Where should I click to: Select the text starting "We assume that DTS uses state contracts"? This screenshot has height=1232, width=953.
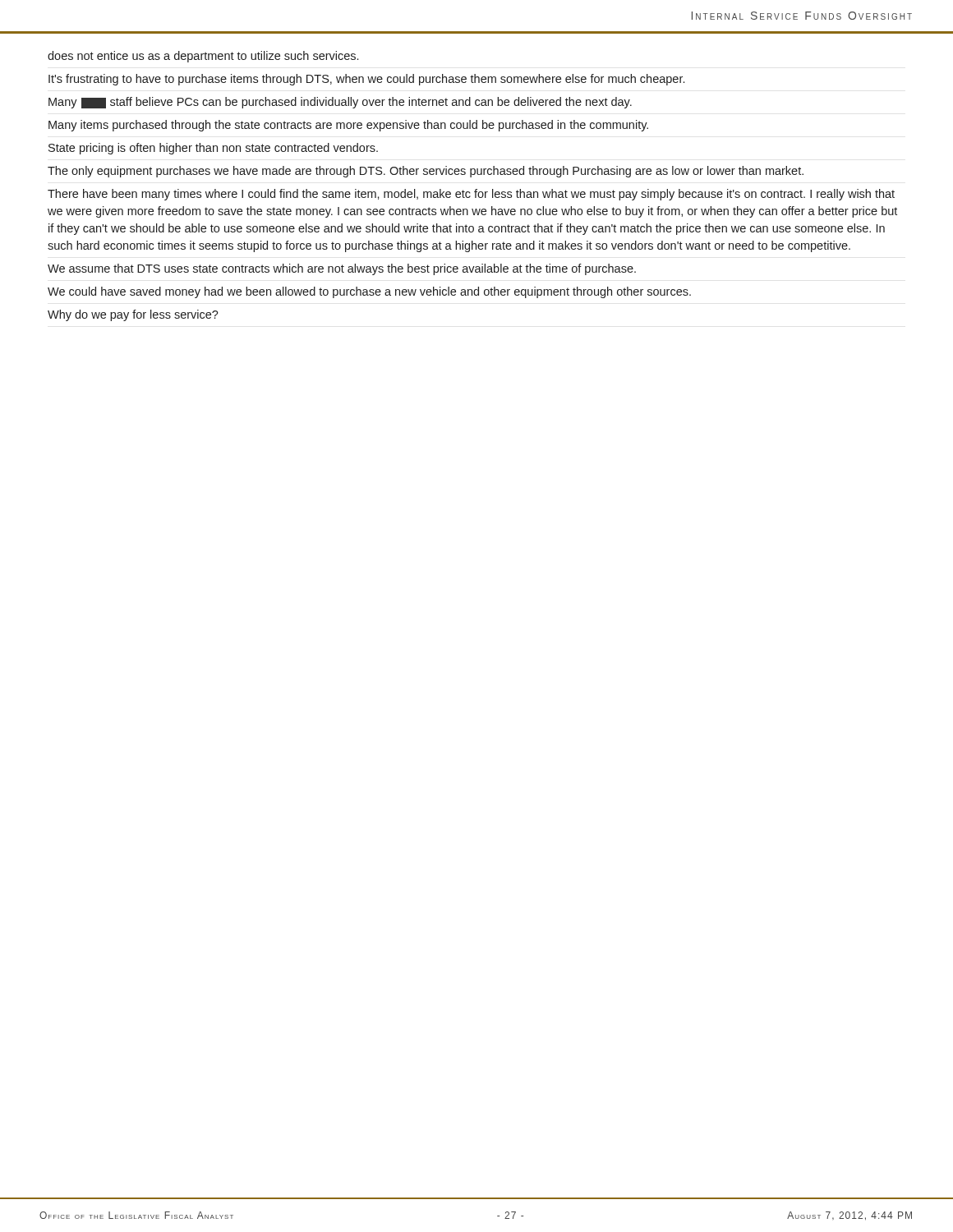click(x=342, y=269)
